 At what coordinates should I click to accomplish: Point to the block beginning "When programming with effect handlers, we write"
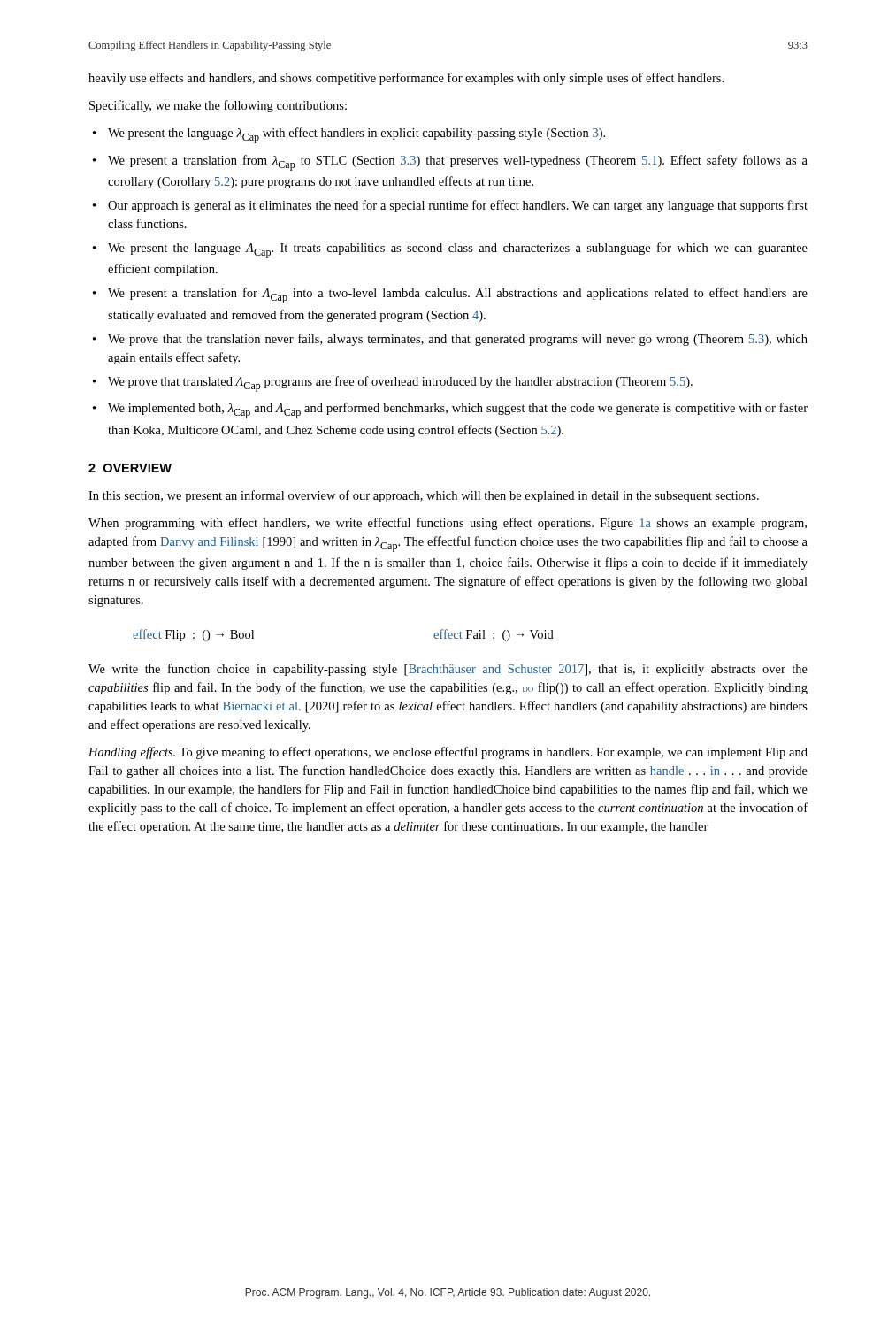click(x=448, y=562)
